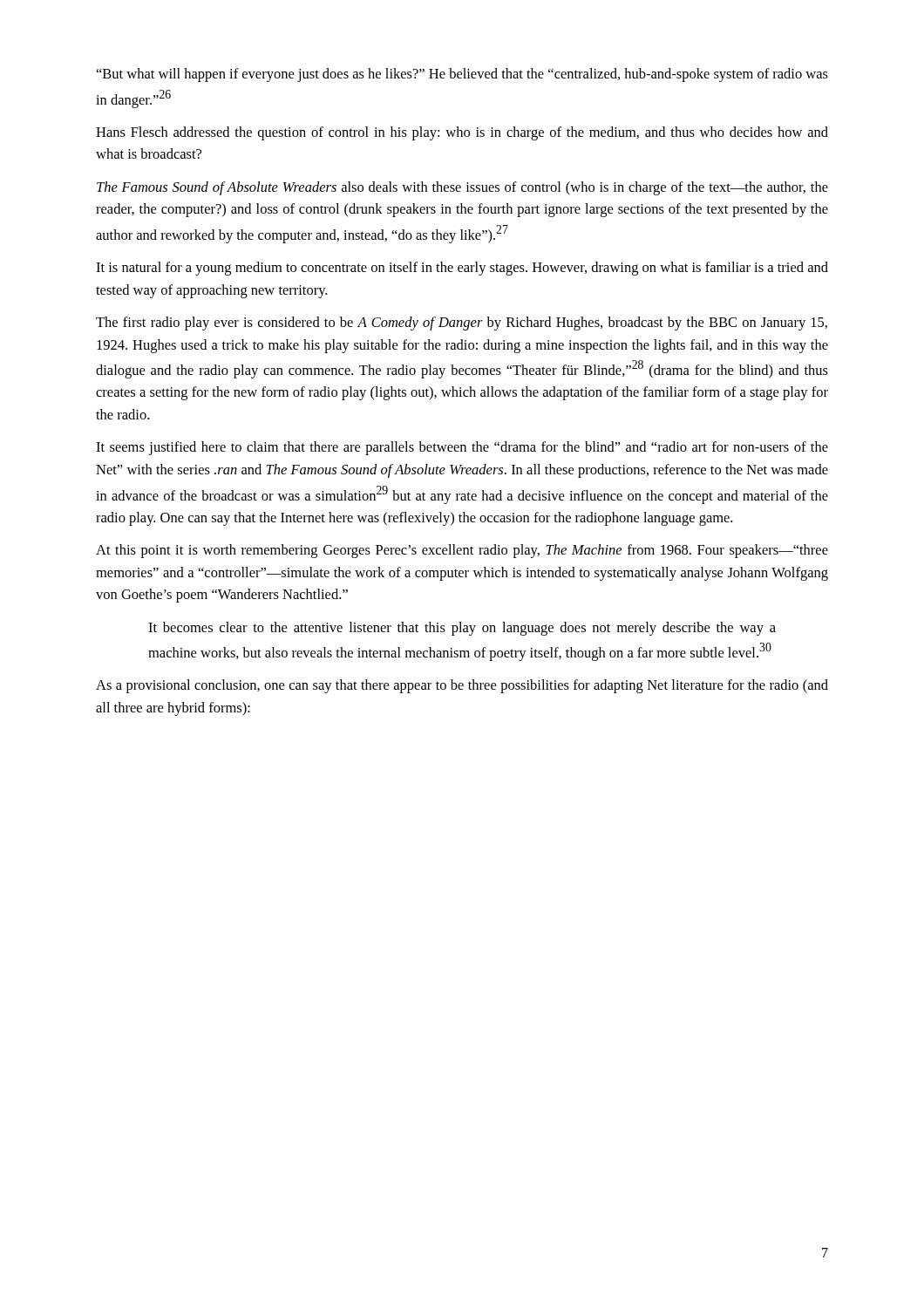Select the text starting "Hans Flesch addressed the question of control"
924x1308 pixels.
(x=462, y=143)
